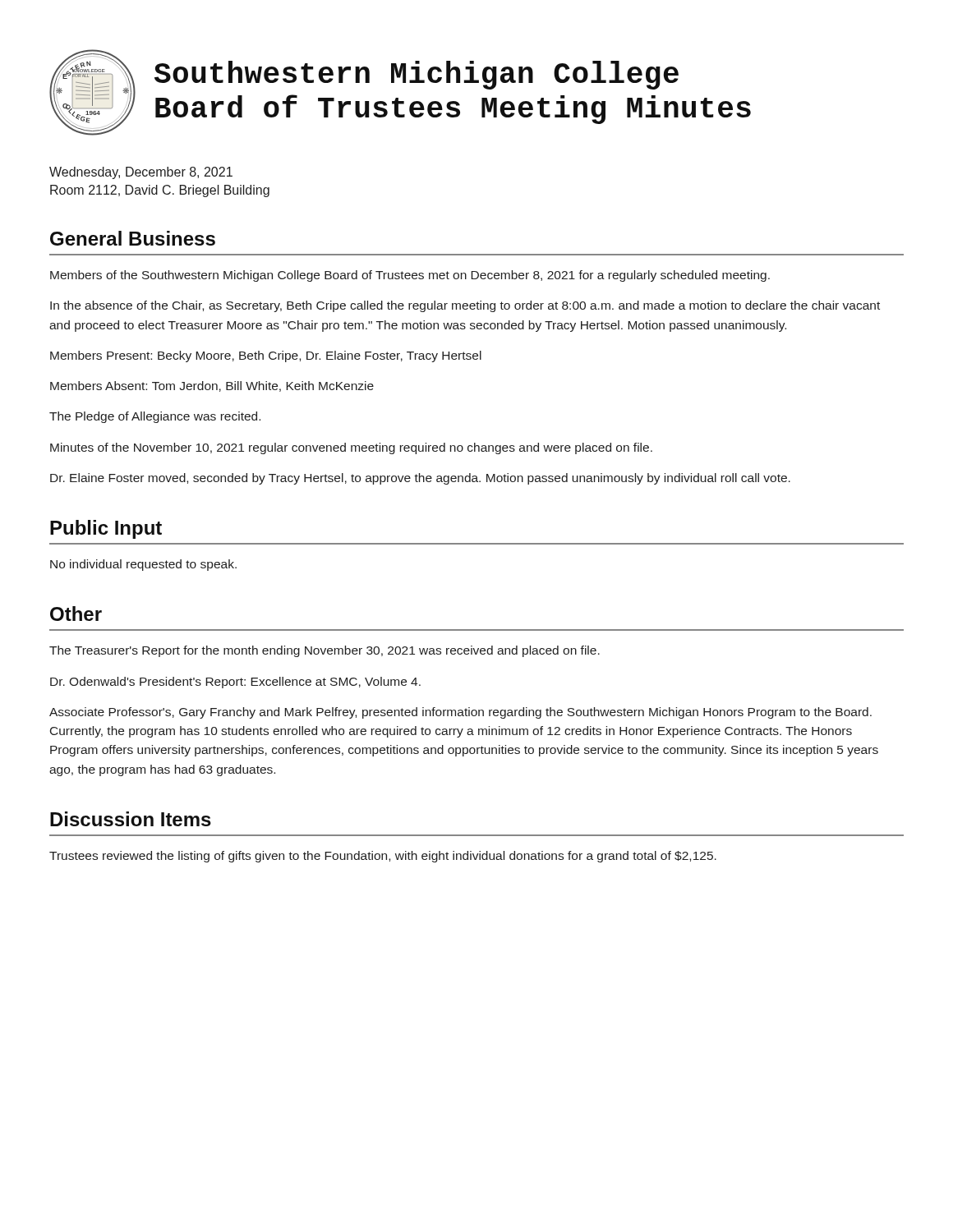Click on the element starting "Trustees reviewed the listing of gifts"
953x1232 pixels.
tap(383, 855)
